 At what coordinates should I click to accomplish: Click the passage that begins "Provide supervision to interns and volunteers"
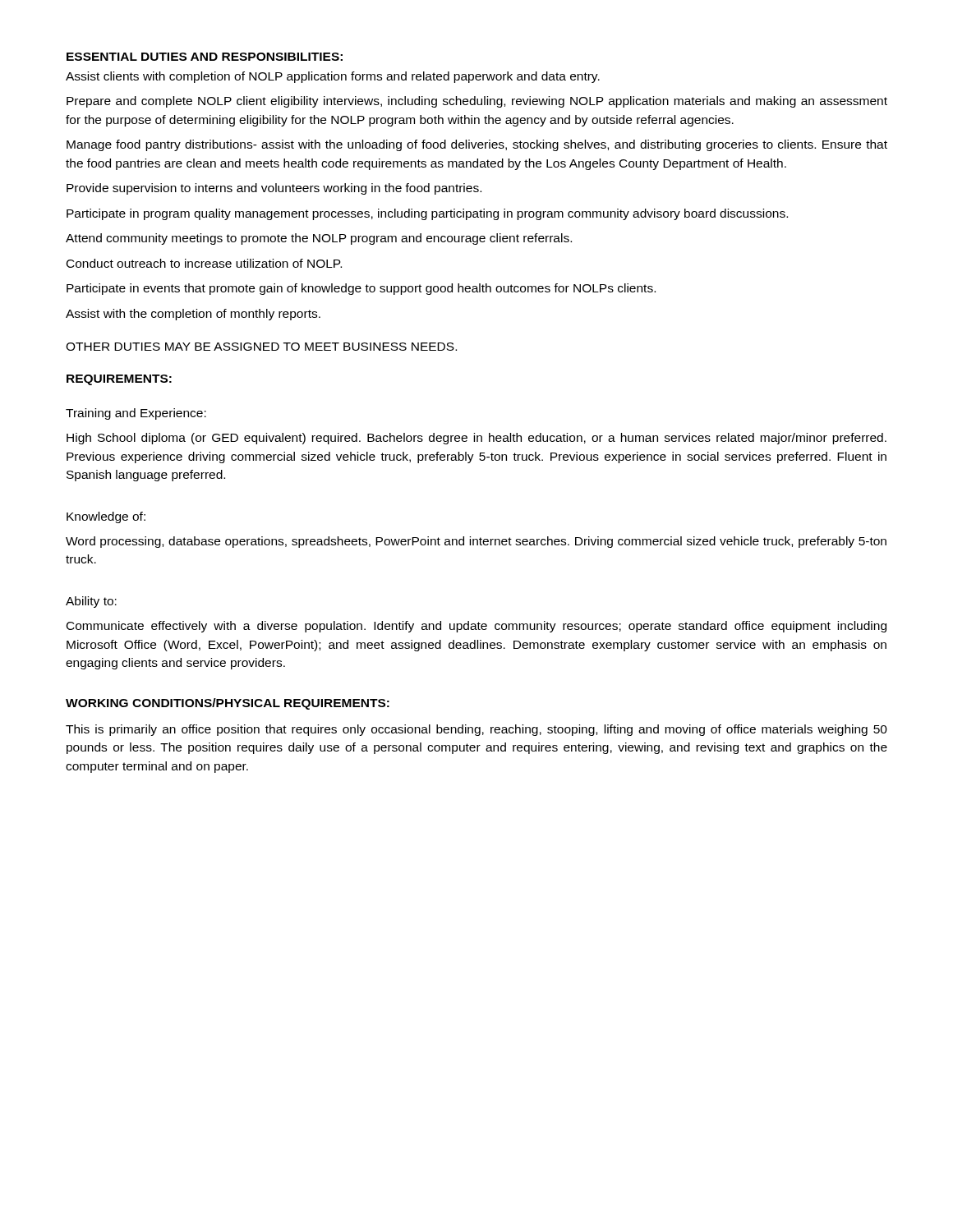274,188
